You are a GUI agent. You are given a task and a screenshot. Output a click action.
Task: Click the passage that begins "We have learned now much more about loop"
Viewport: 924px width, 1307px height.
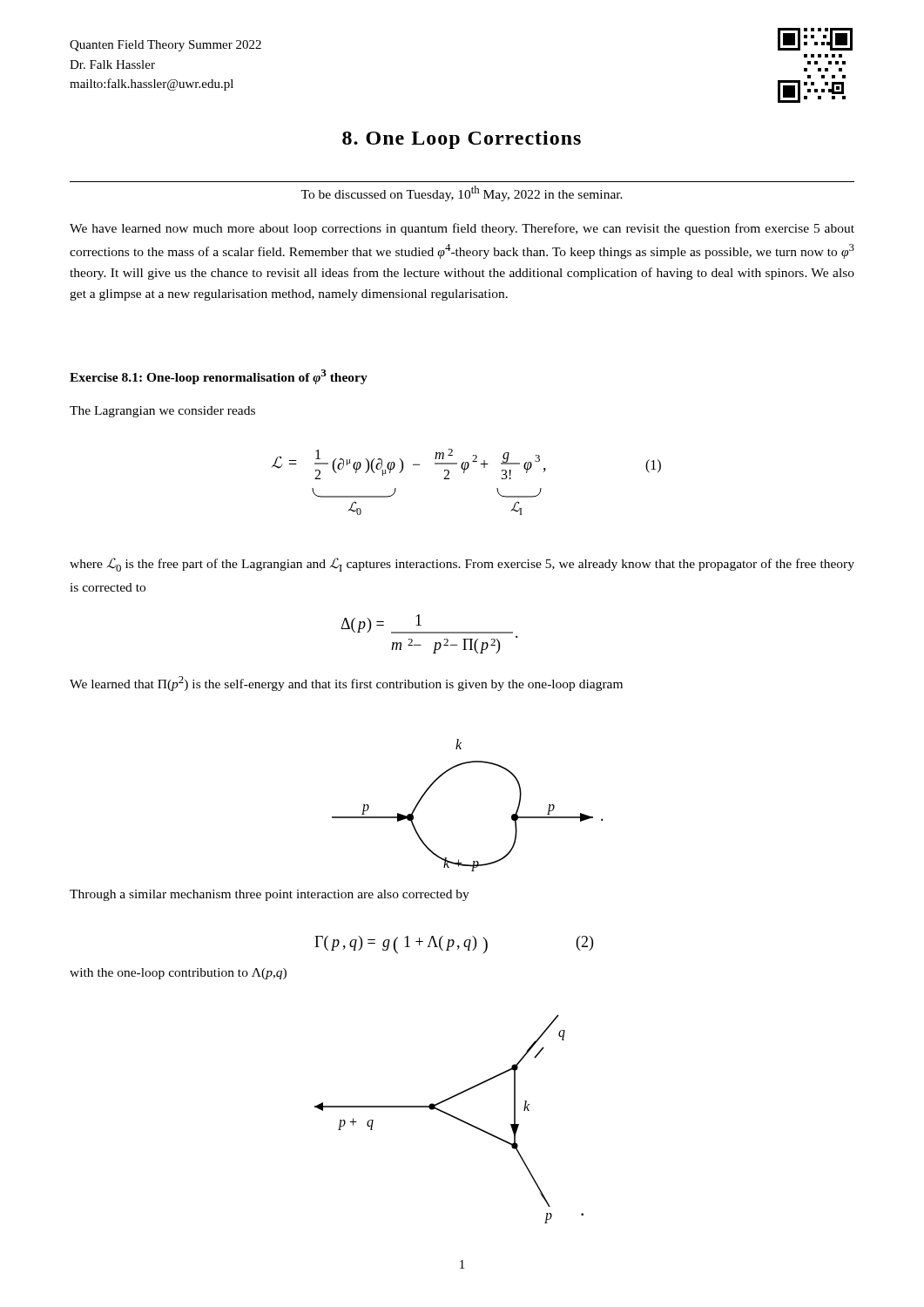coord(462,261)
